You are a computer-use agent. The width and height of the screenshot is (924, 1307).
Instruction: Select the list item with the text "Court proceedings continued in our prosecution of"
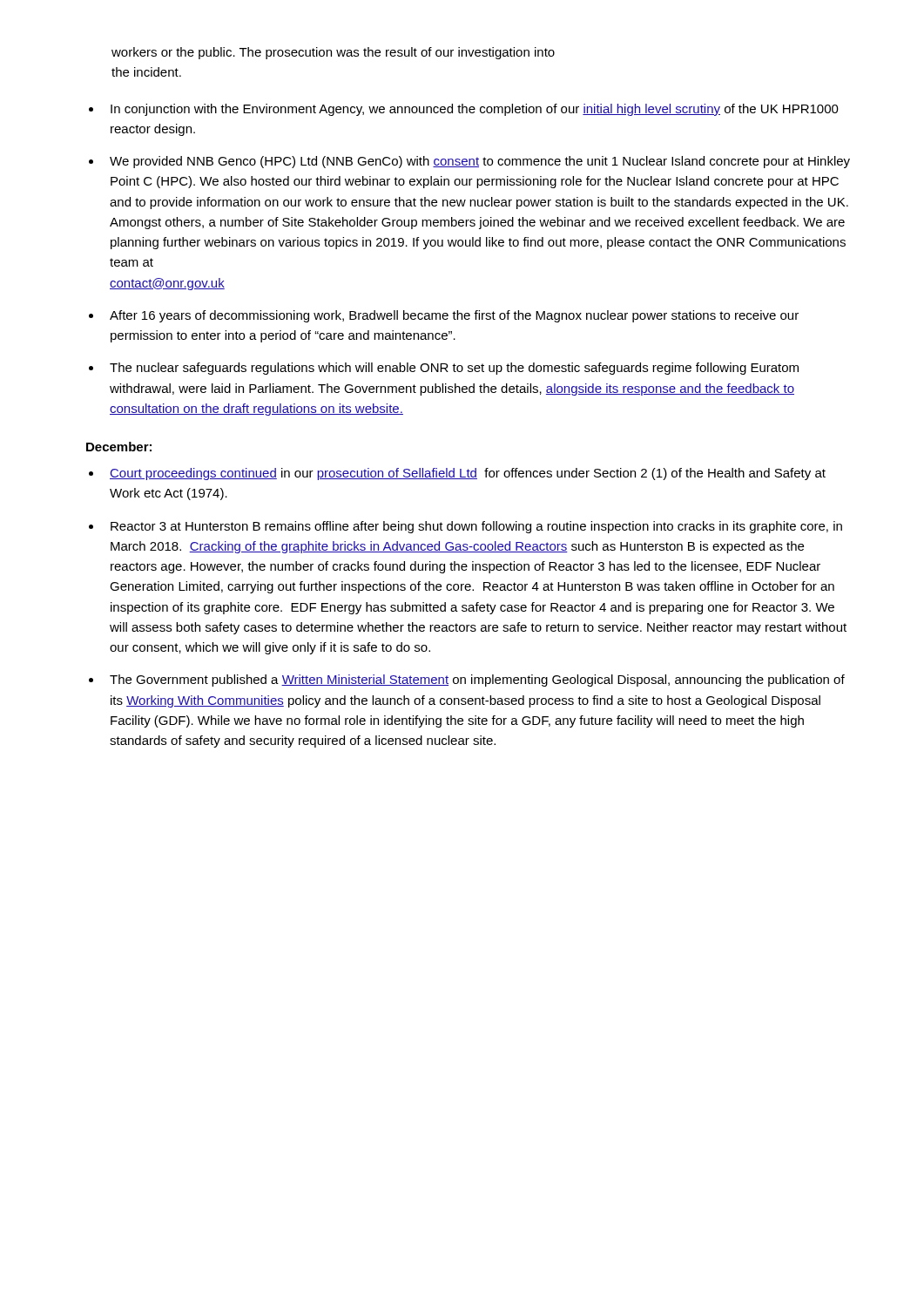[468, 483]
